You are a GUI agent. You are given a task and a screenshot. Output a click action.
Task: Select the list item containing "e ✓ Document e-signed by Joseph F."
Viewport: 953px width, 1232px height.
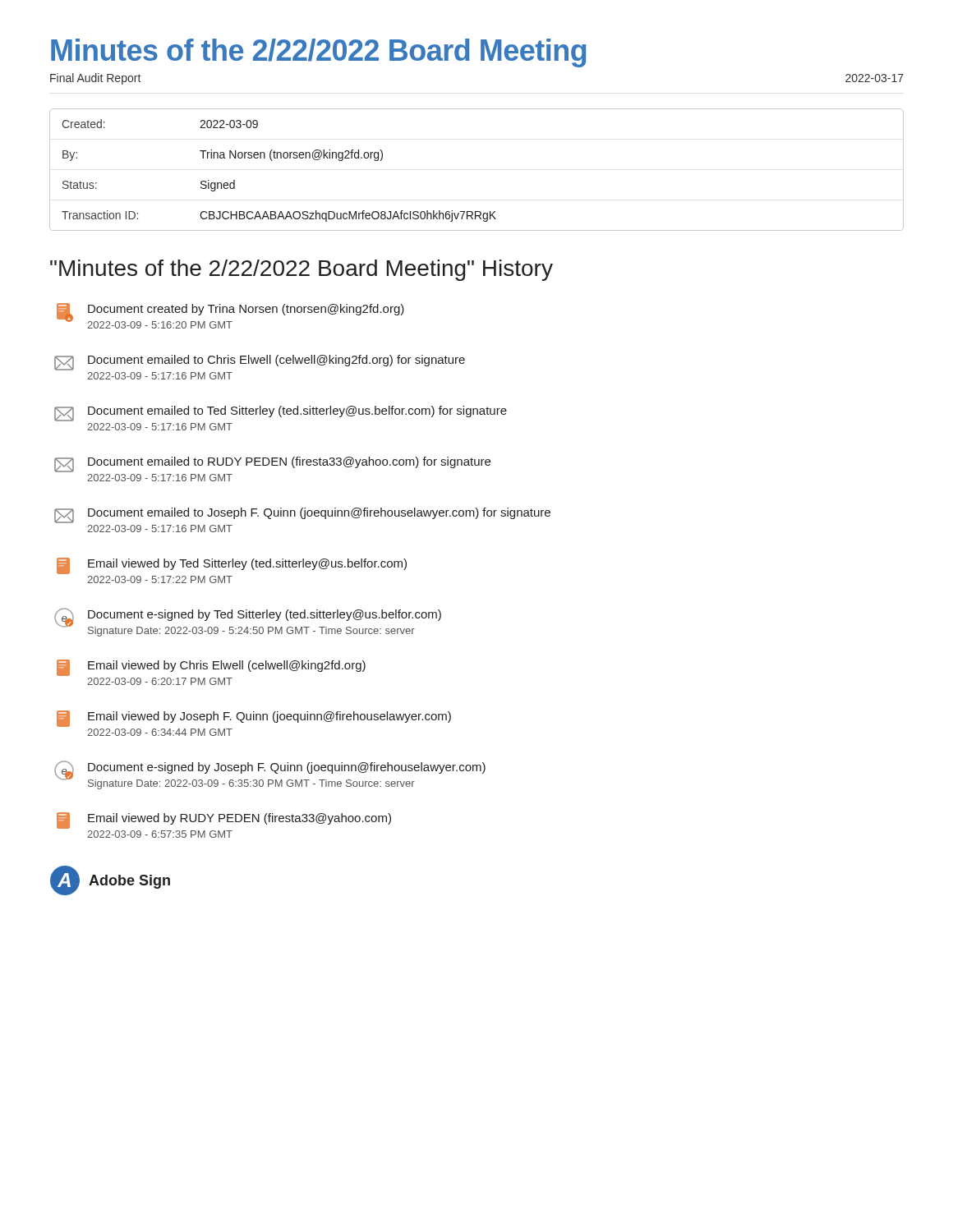pyautogui.click(x=476, y=774)
